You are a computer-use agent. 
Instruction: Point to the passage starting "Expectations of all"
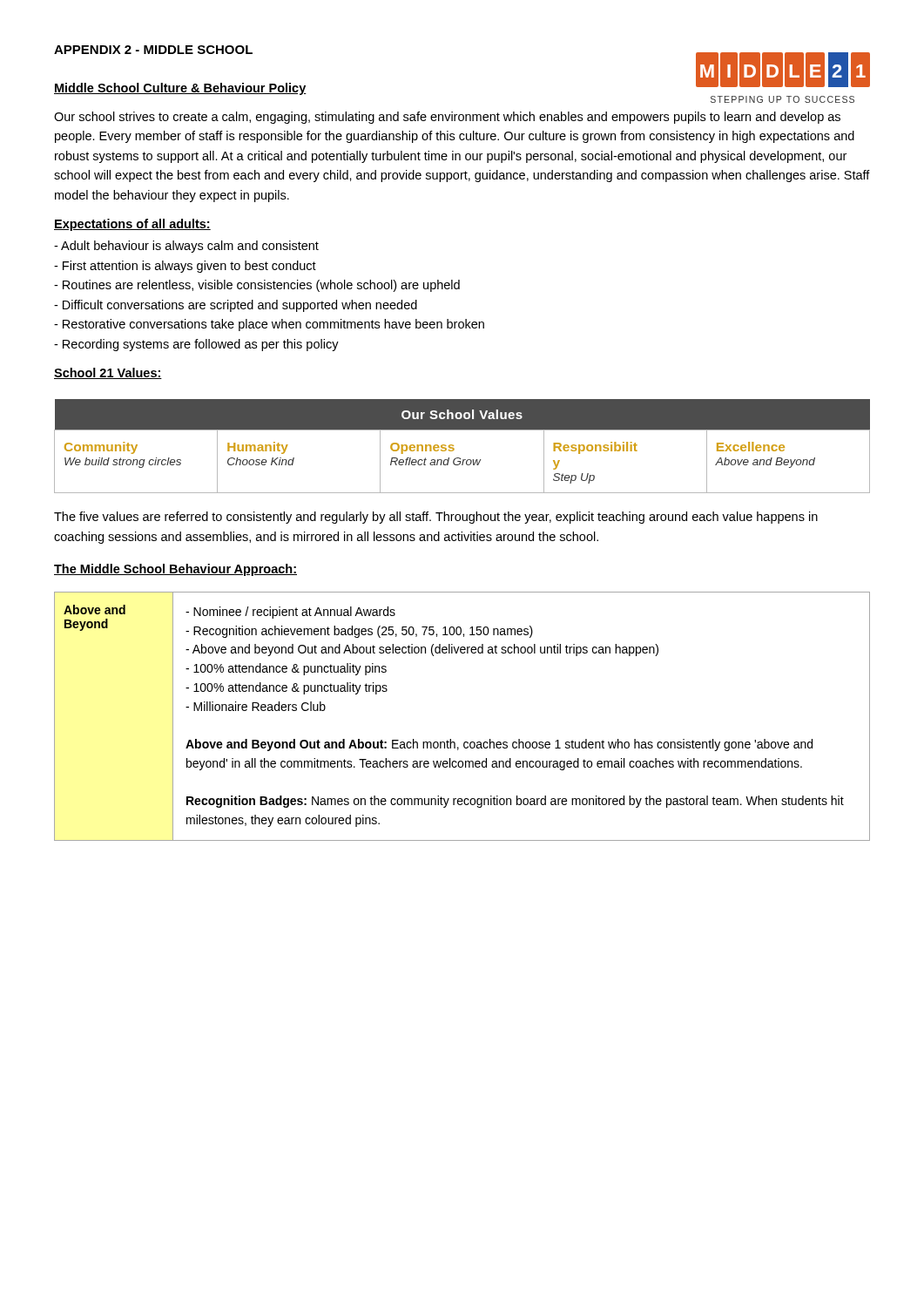[x=132, y=224]
